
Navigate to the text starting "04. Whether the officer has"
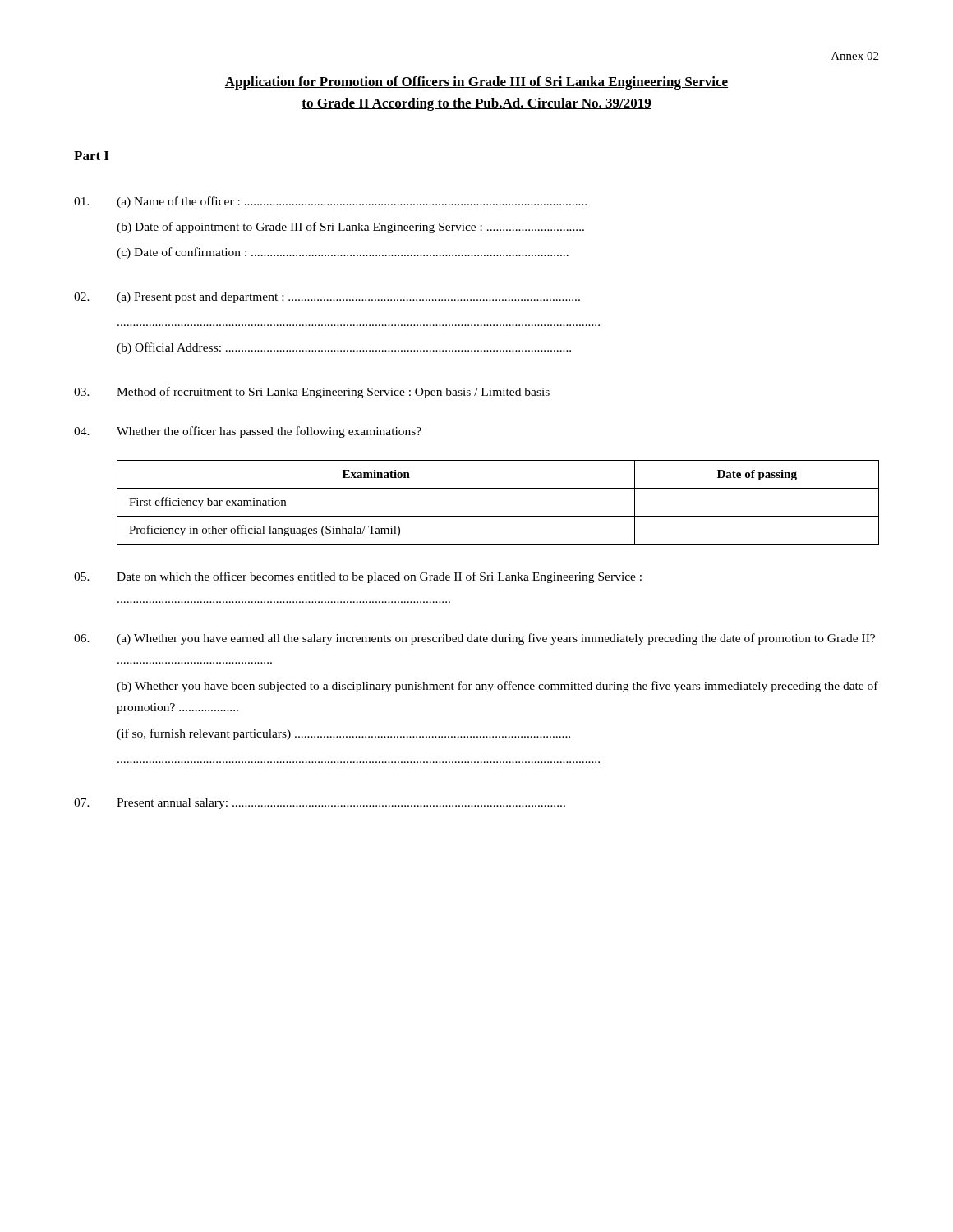[x=248, y=432]
